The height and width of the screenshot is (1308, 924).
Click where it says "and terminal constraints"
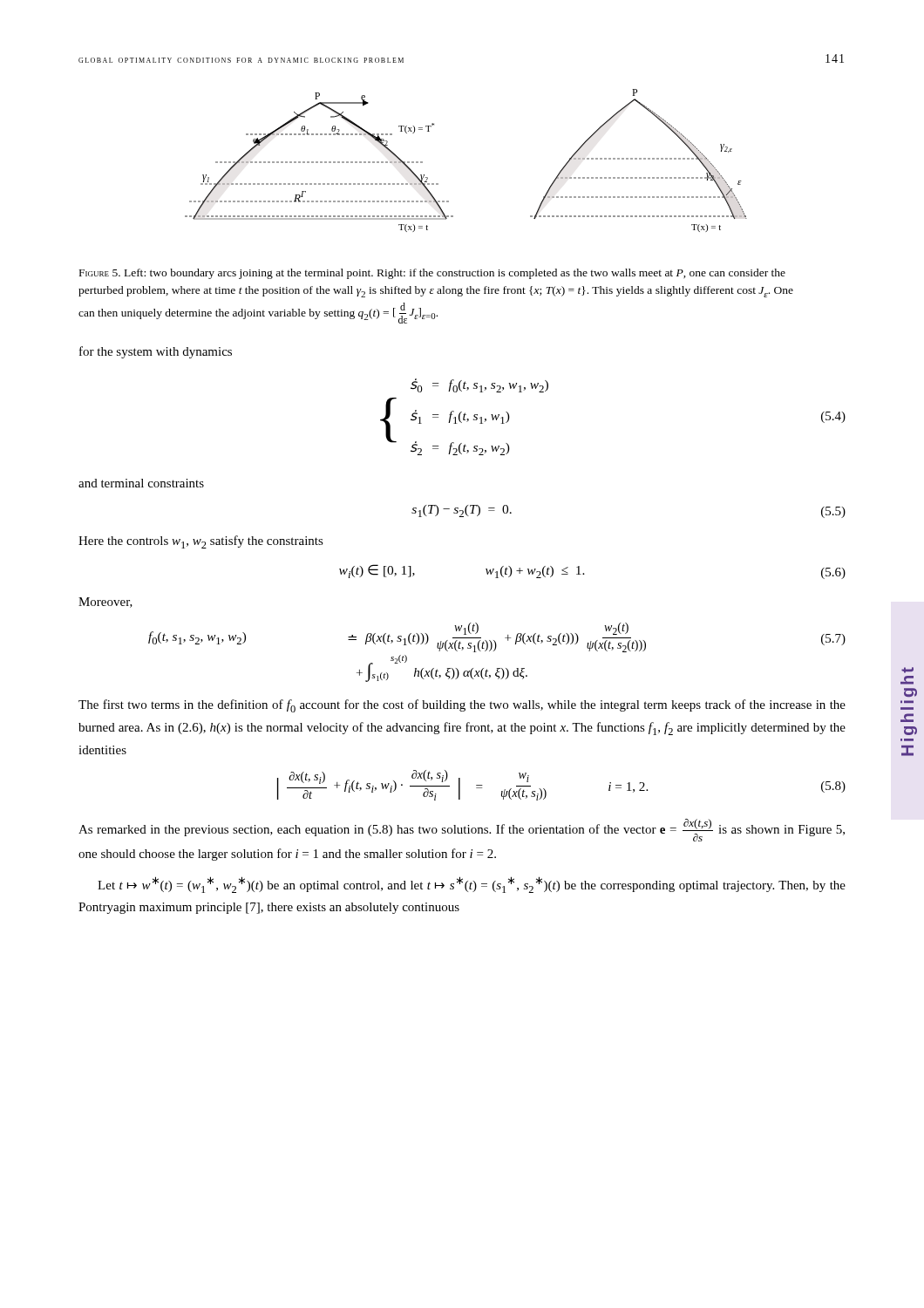pos(141,483)
